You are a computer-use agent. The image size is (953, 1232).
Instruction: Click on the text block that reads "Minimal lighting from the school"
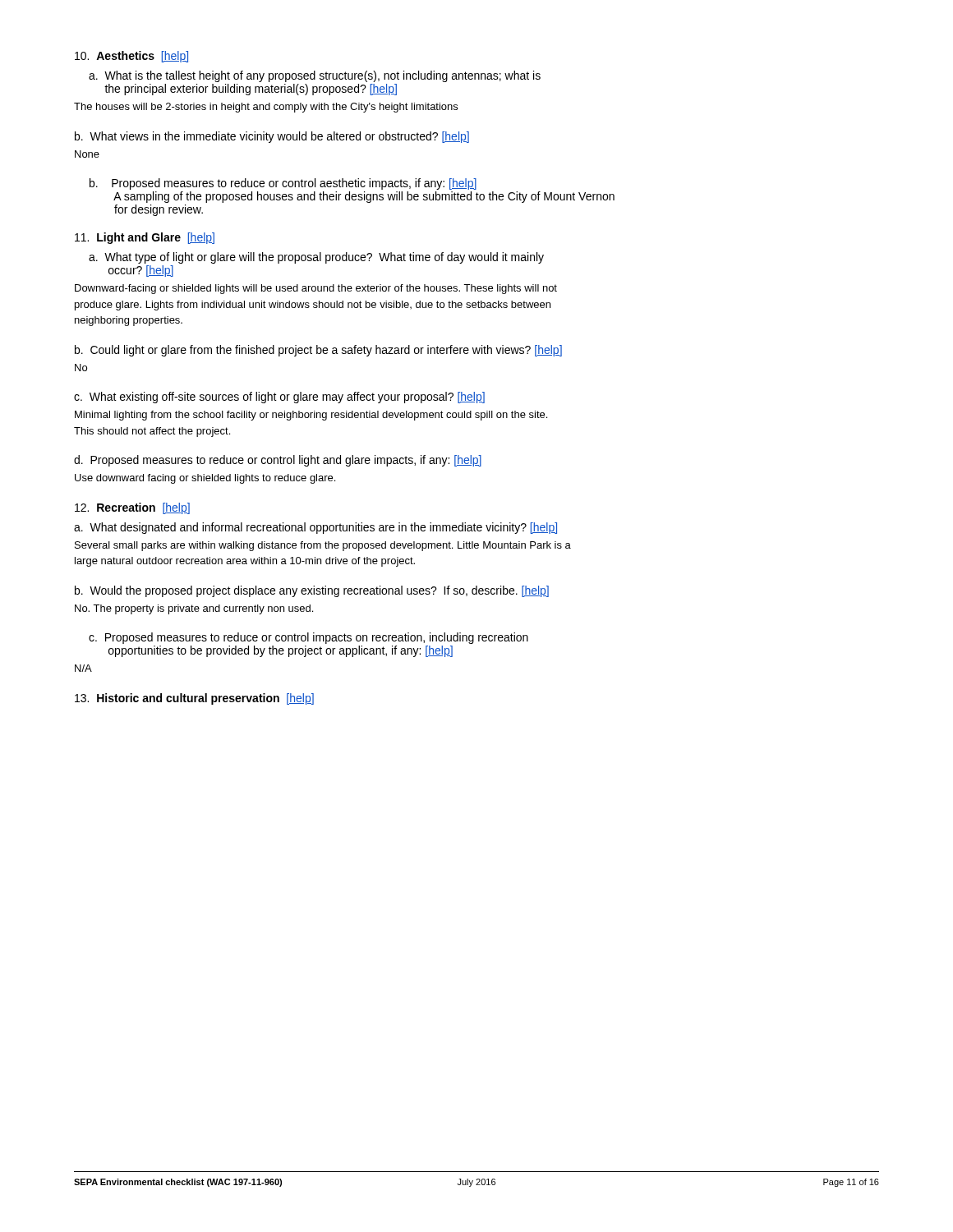click(311, 422)
